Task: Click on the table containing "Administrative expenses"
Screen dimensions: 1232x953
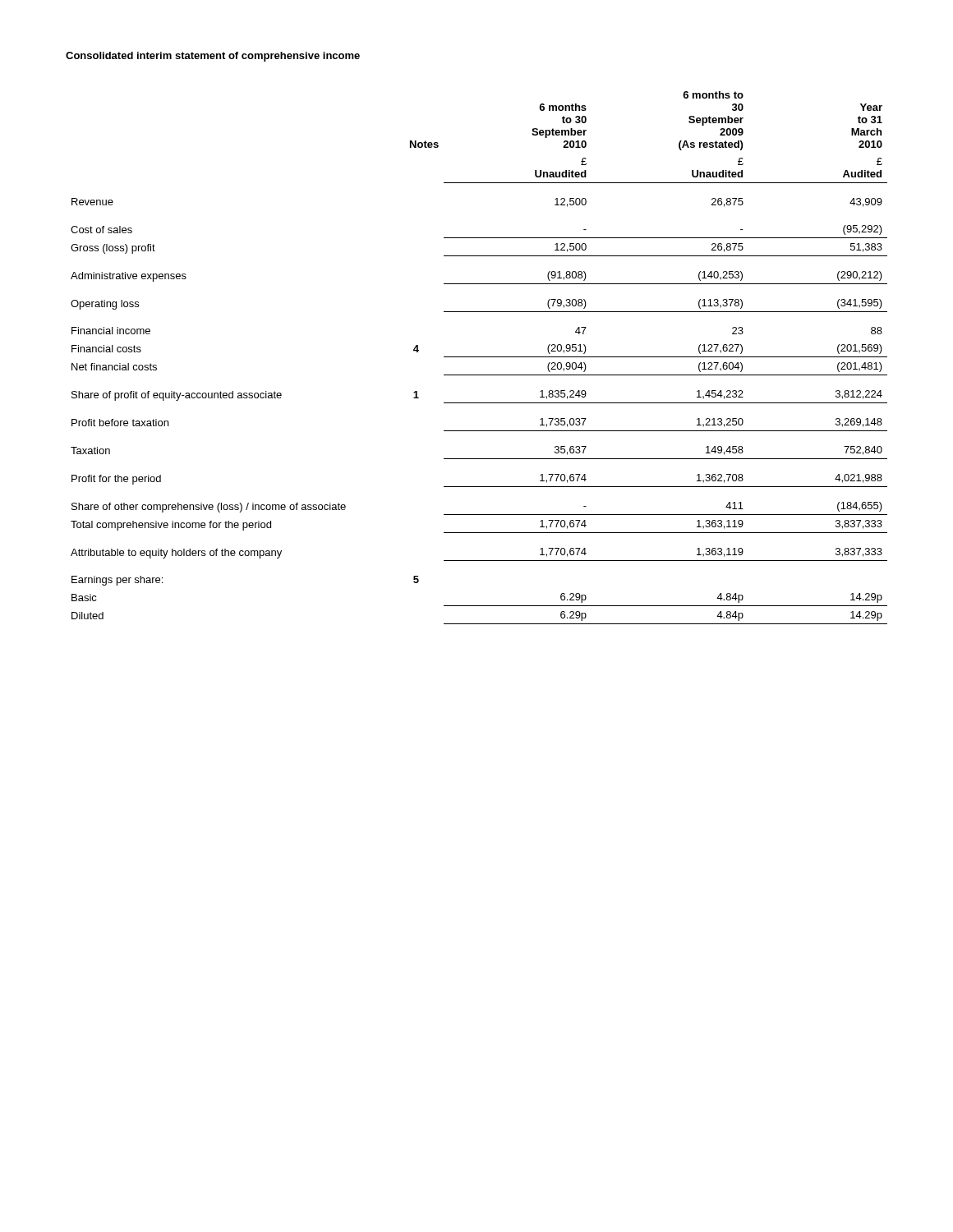Action: [x=476, y=355]
